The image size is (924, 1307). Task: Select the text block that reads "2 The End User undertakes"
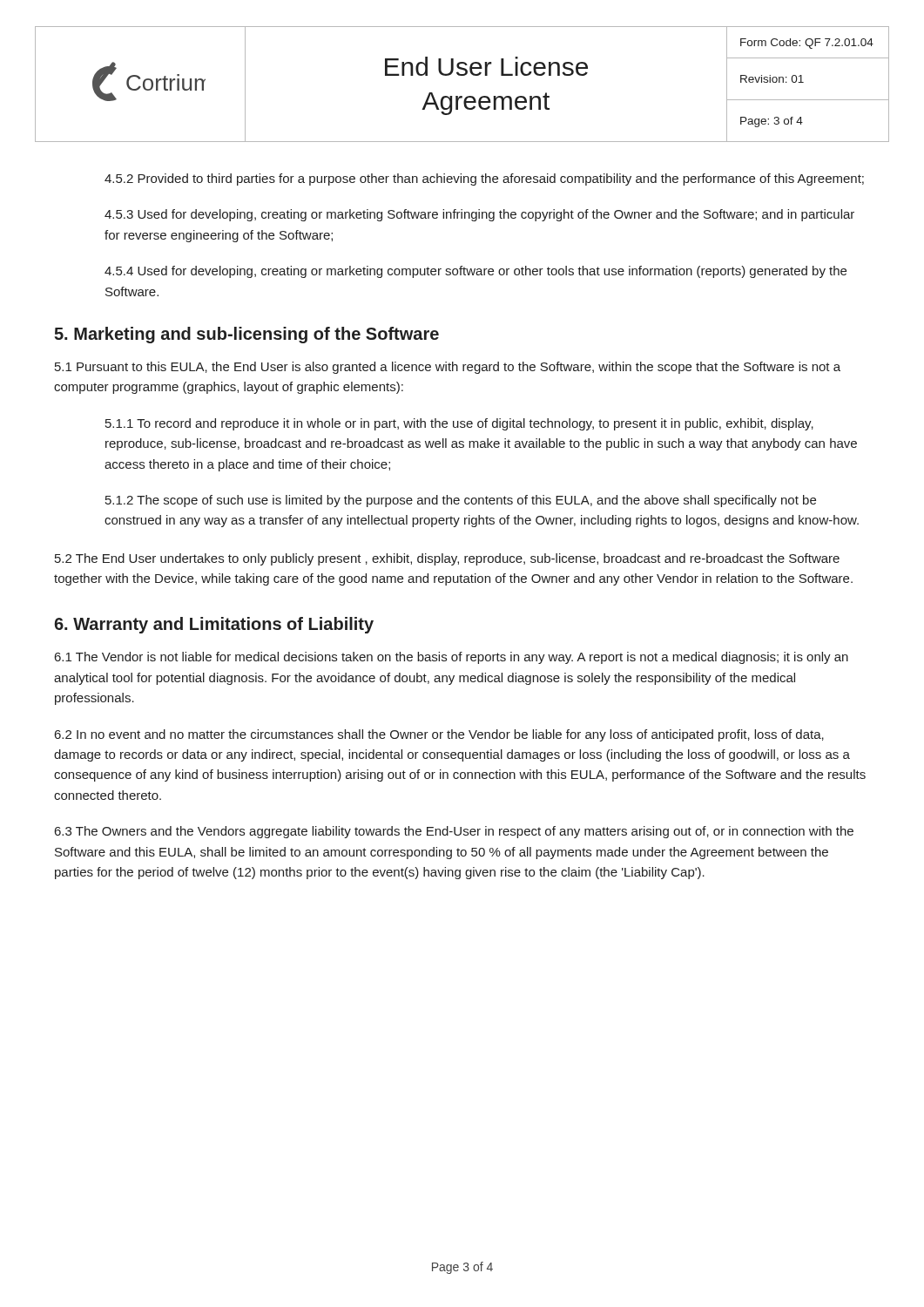[x=454, y=568]
